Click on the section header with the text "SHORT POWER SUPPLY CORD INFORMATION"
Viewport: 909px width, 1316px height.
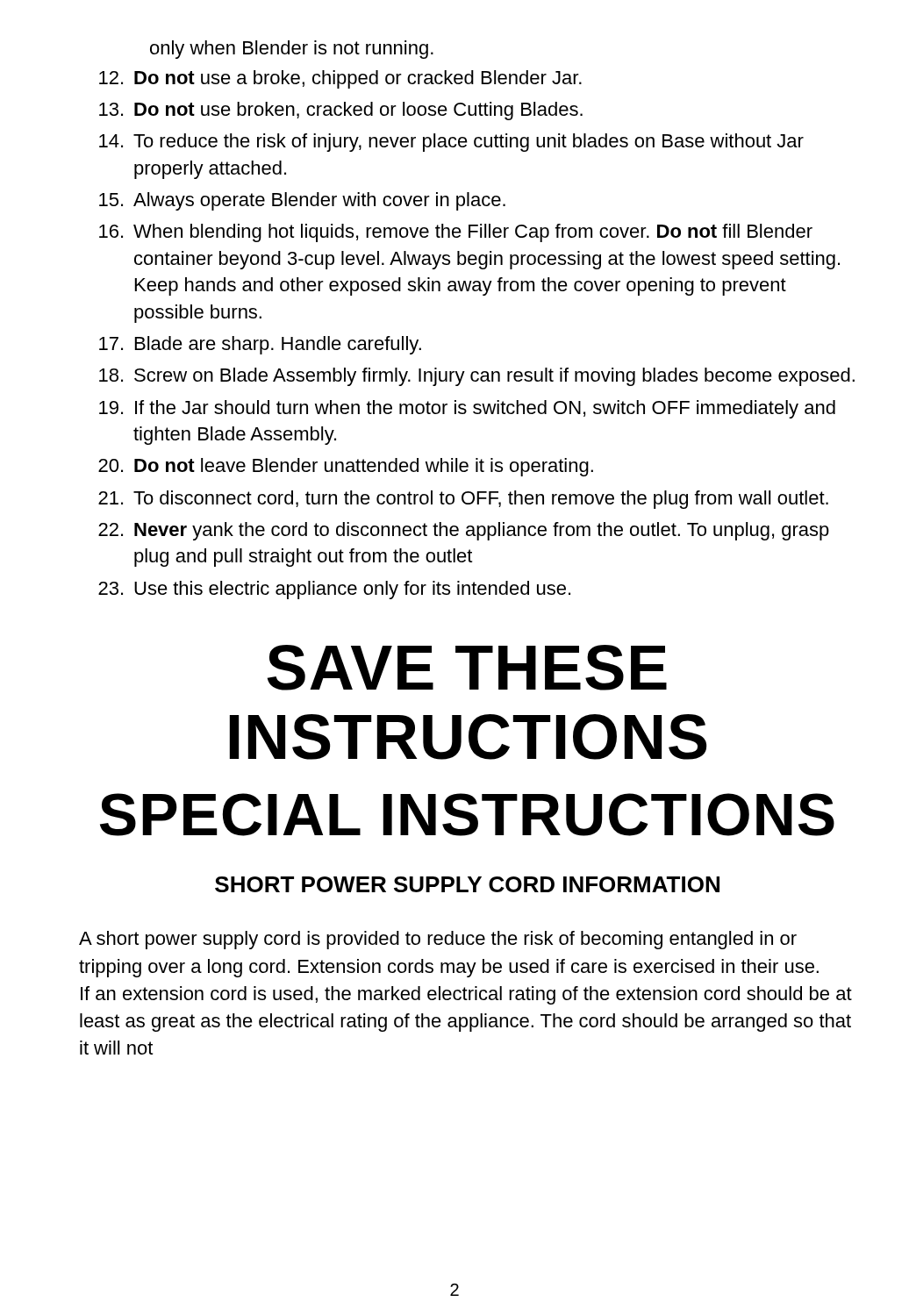(x=468, y=885)
